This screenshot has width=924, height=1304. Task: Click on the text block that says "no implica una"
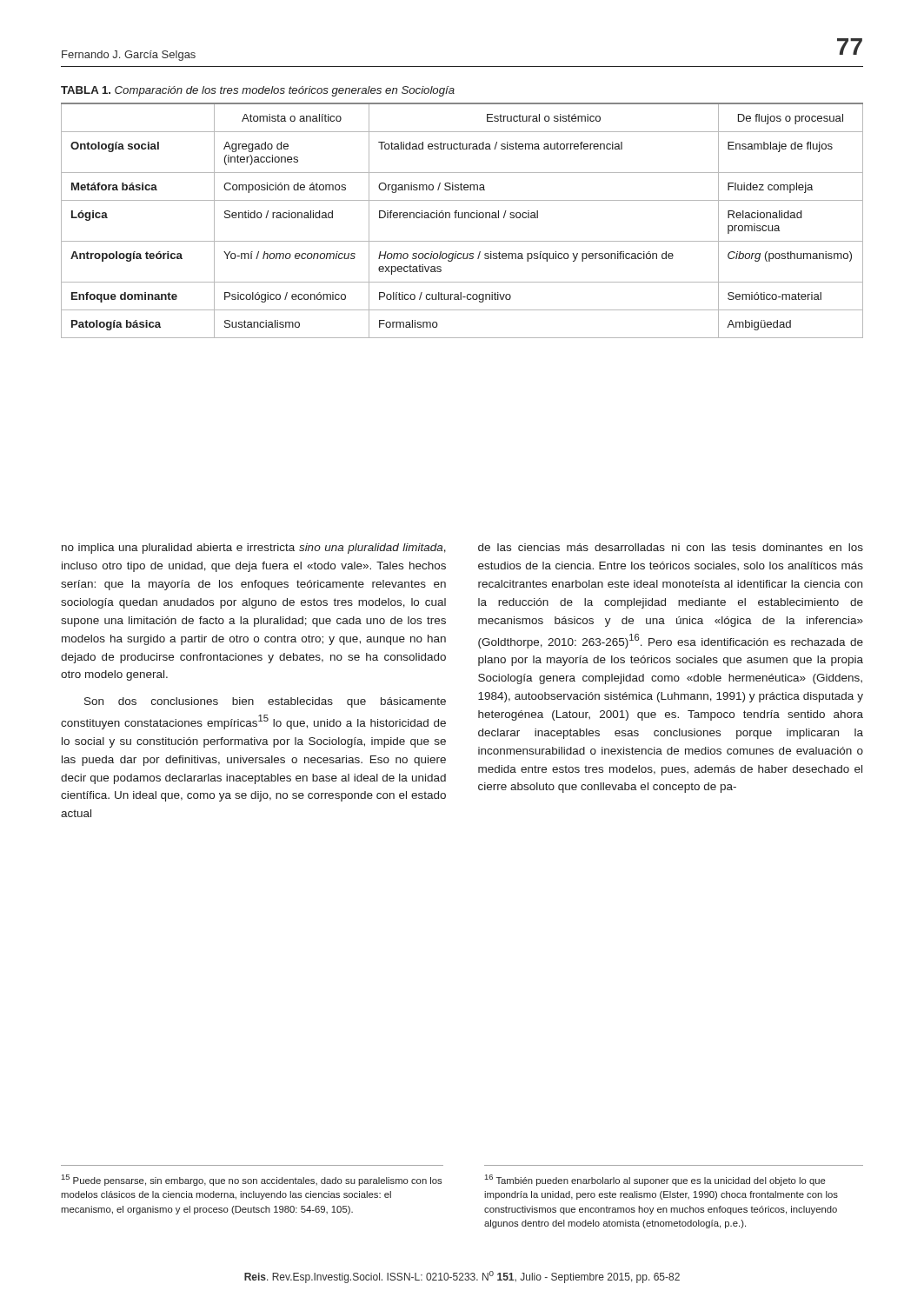(254, 549)
